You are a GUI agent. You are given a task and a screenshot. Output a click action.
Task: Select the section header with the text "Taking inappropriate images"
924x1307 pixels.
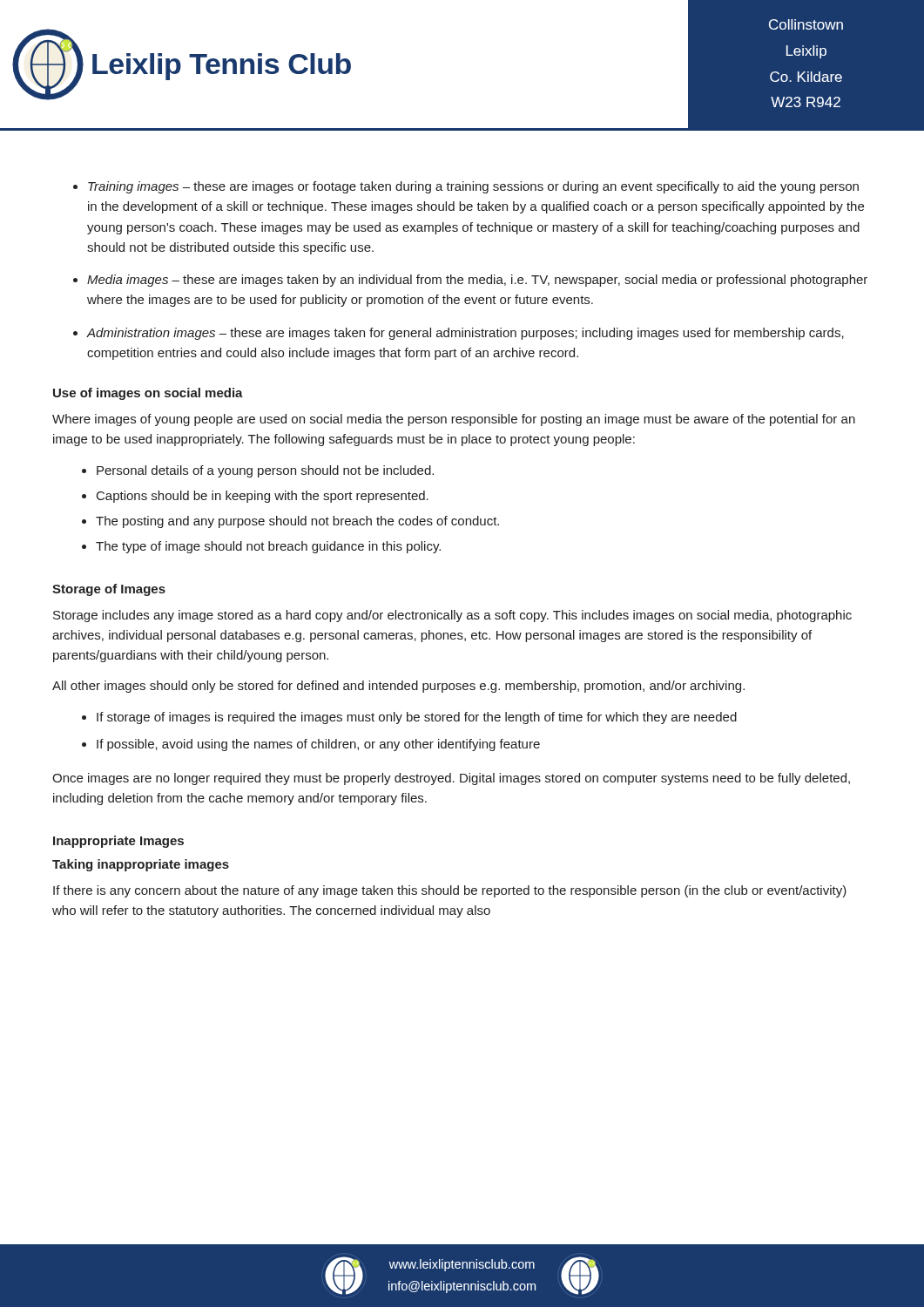pos(141,863)
